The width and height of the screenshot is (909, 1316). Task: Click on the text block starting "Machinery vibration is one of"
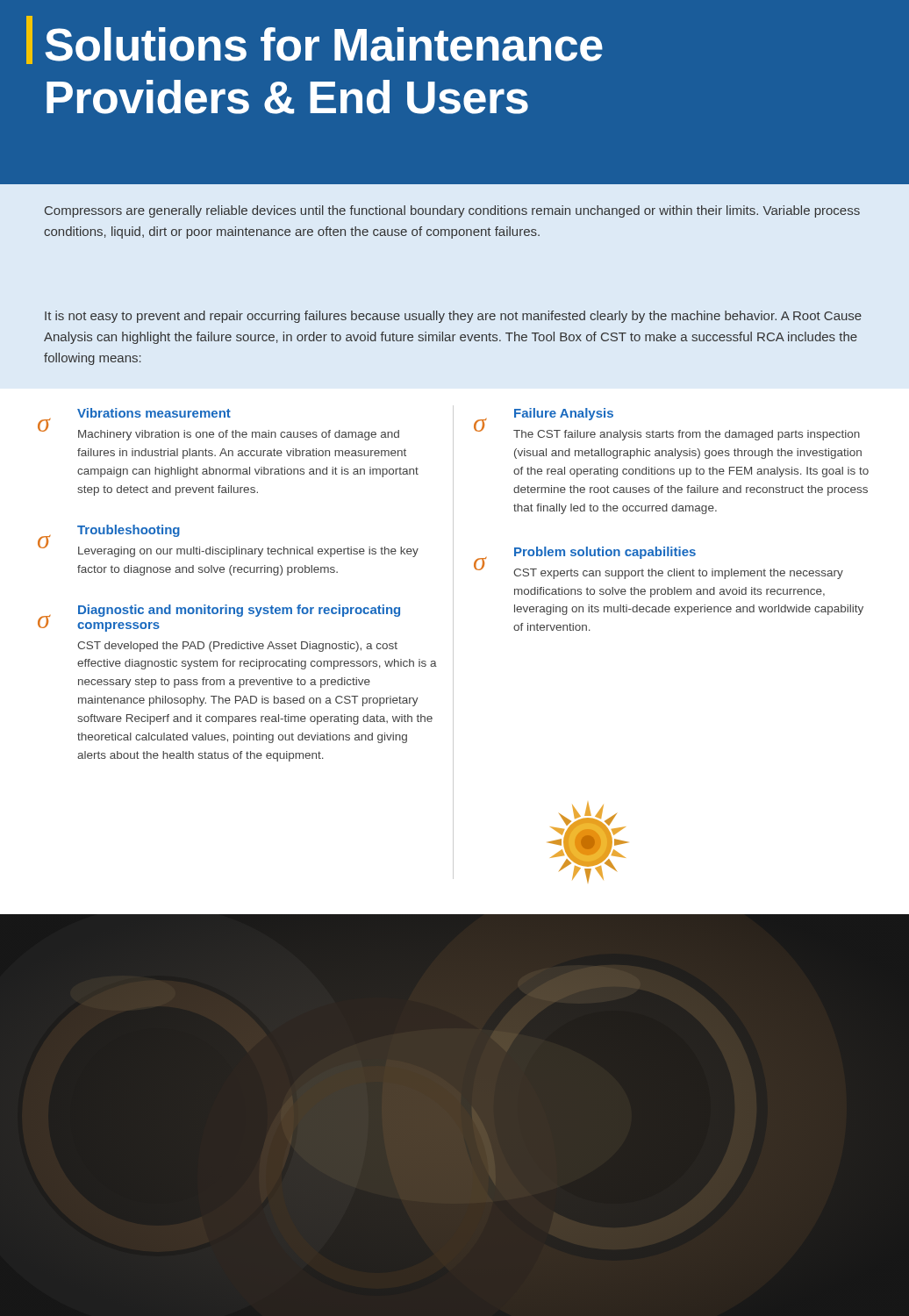(248, 461)
